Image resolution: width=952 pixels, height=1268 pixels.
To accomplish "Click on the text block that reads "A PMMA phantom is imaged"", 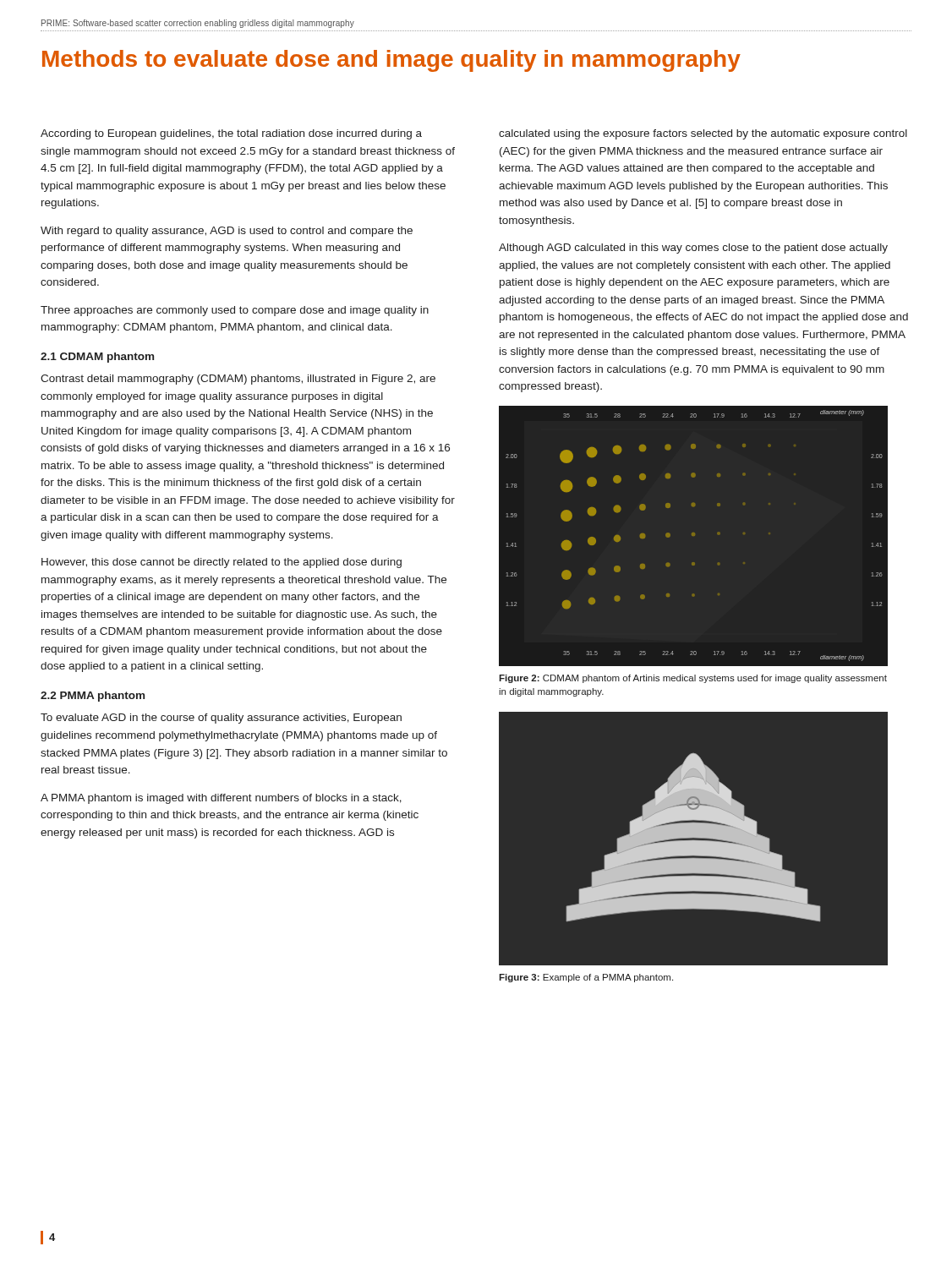I will tap(248, 815).
